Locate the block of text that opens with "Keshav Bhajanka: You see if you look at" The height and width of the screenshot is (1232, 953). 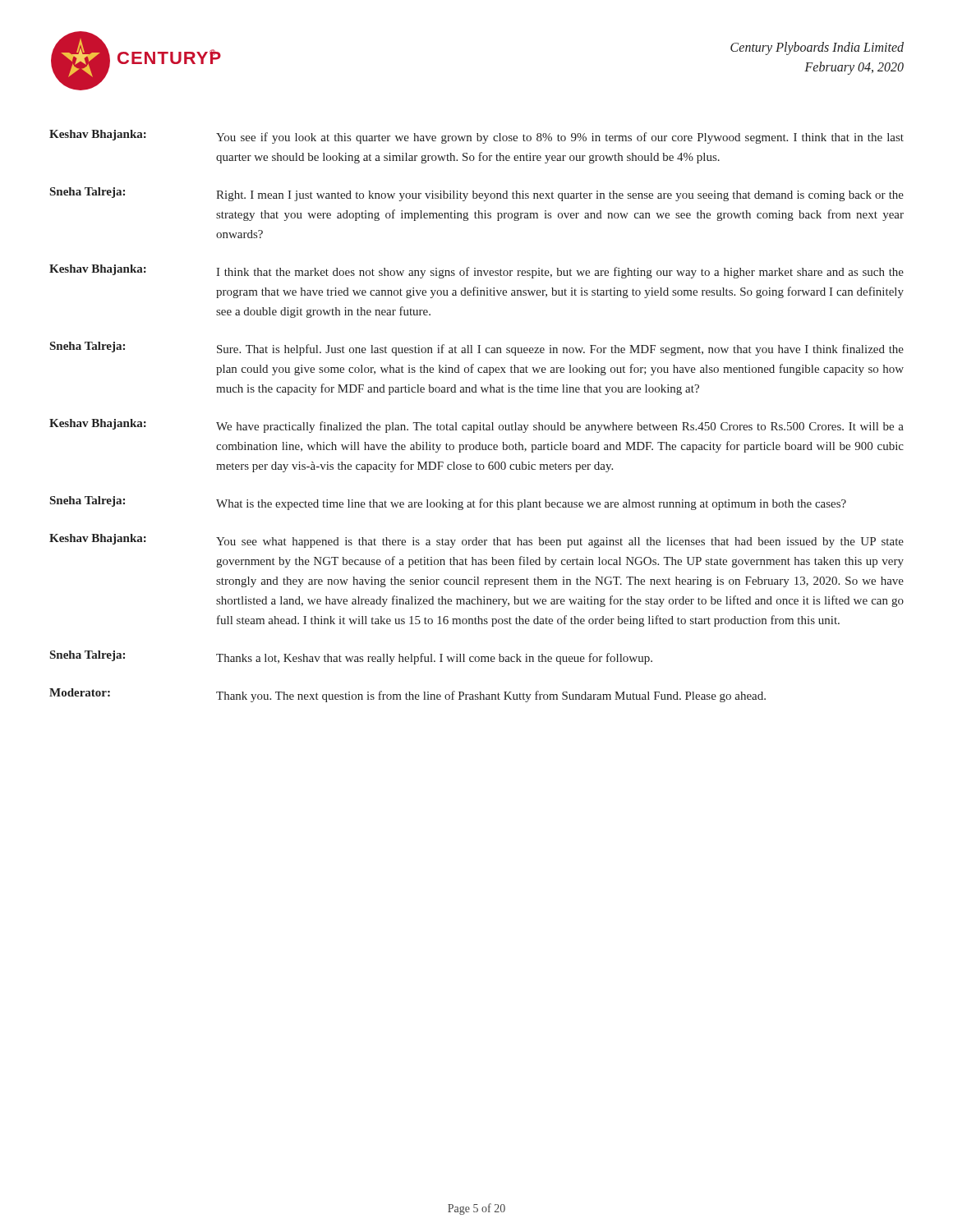point(476,147)
